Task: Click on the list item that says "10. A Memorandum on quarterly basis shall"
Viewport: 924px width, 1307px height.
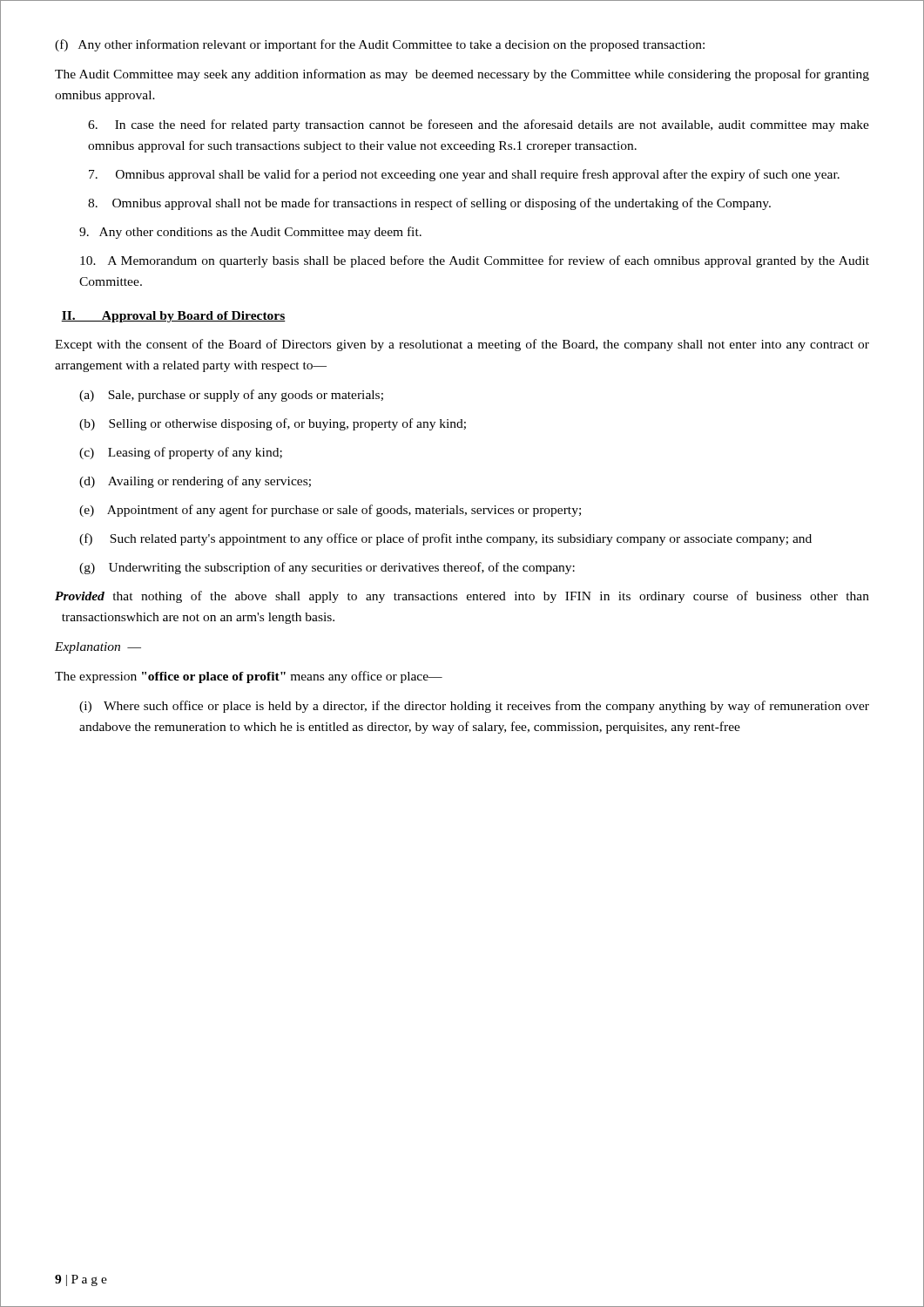Action: [474, 271]
